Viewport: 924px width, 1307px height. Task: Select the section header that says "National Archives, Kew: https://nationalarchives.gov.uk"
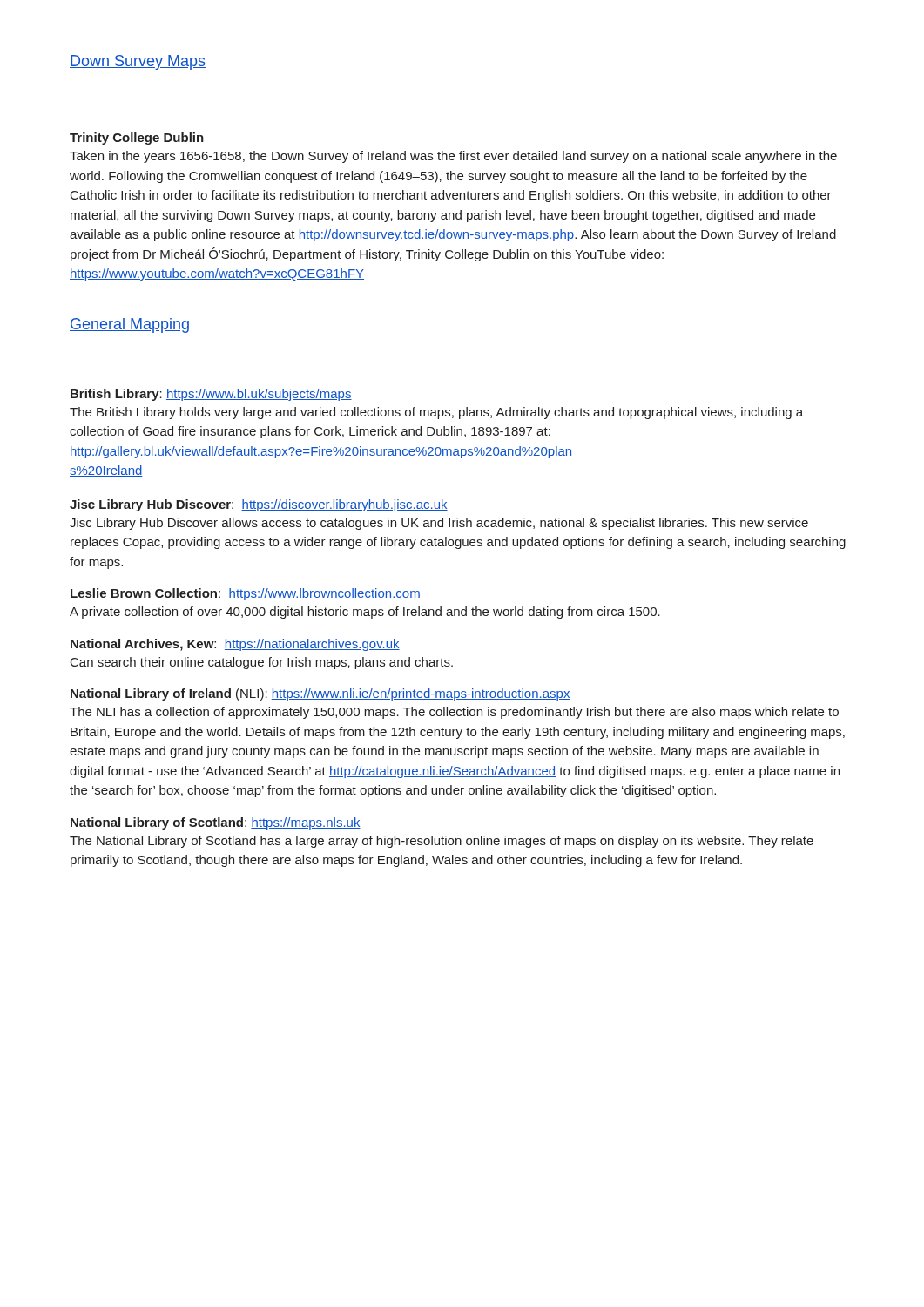235,643
